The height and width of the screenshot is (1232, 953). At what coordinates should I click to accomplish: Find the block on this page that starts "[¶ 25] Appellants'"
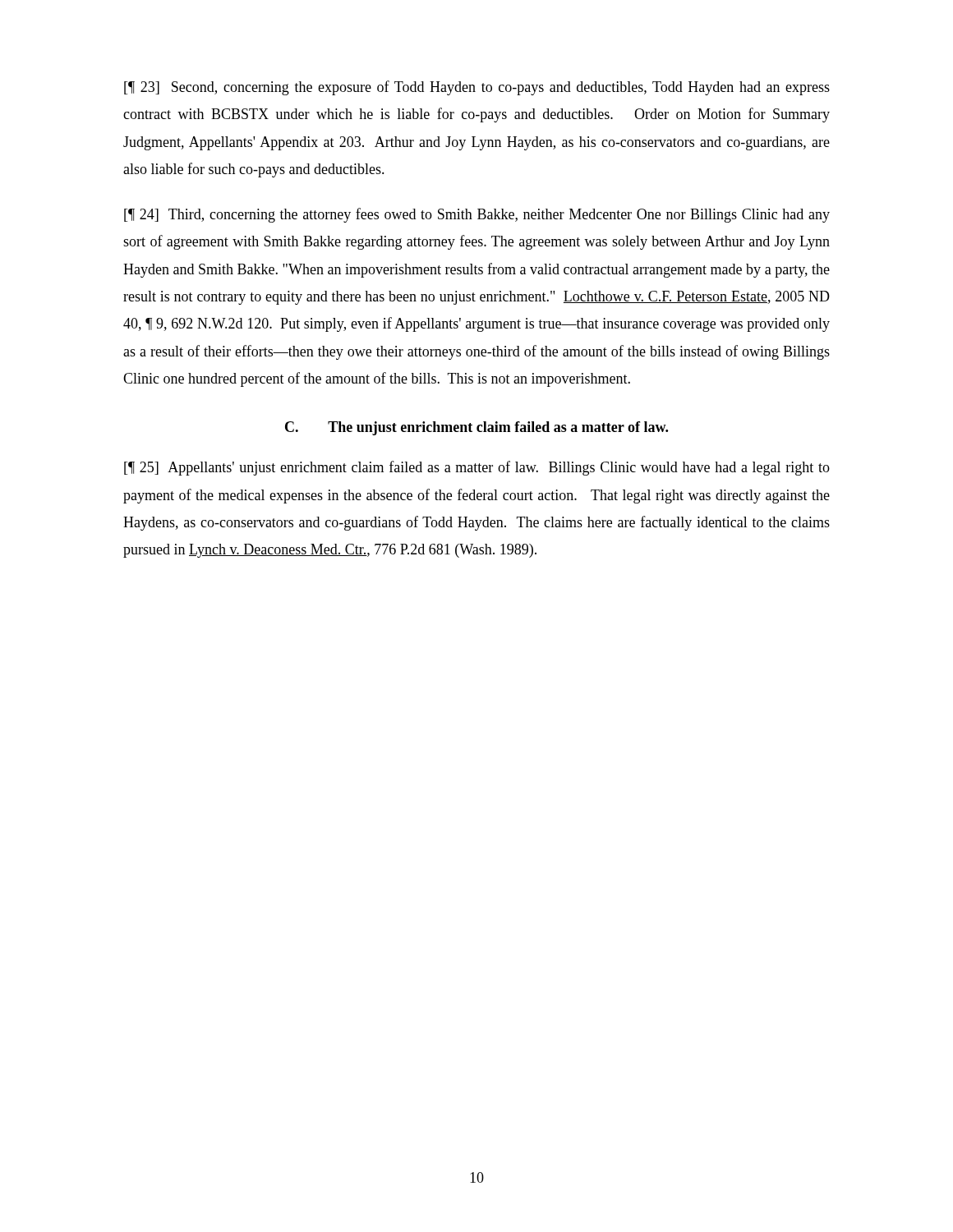click(476, 509)
